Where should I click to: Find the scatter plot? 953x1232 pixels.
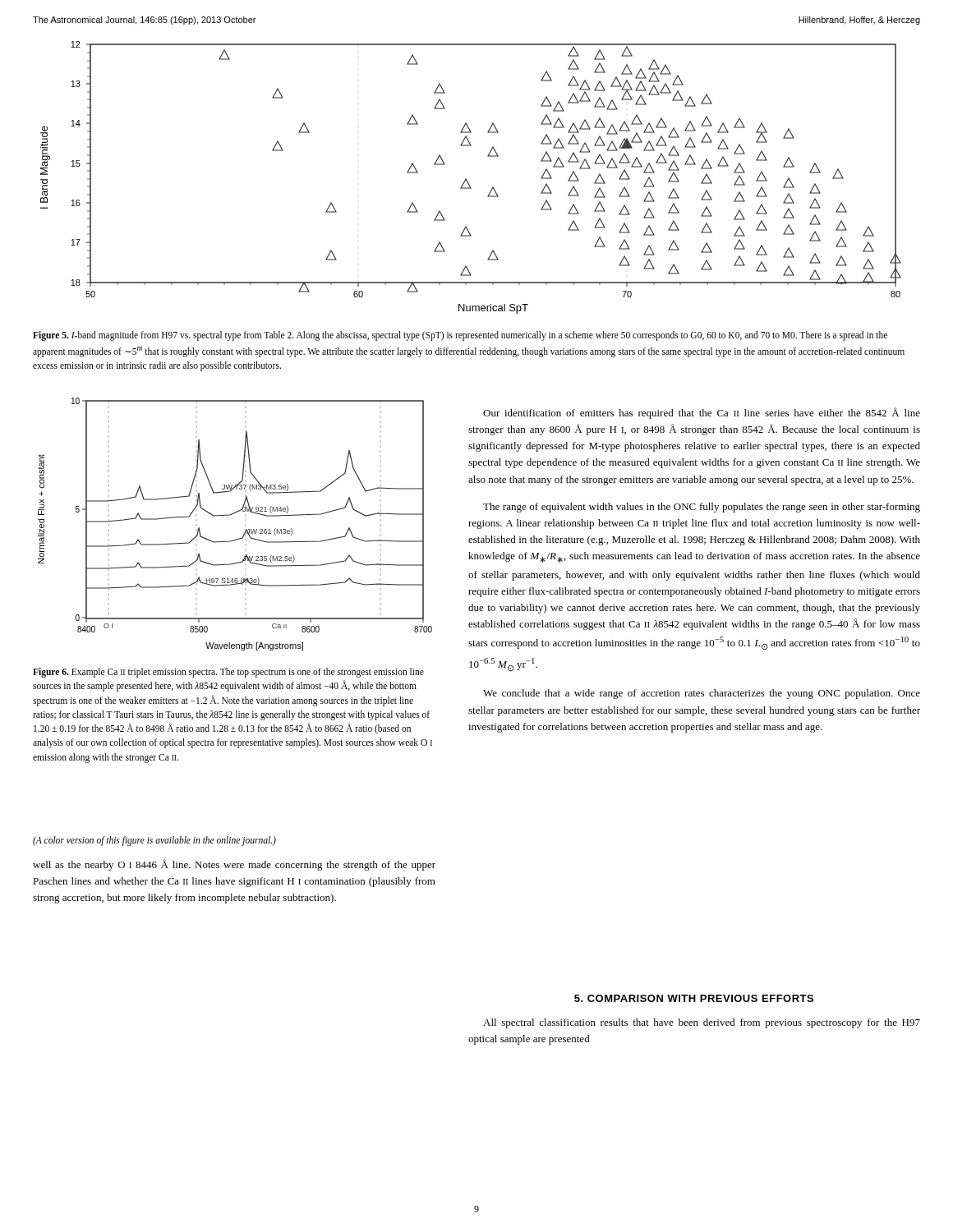coord(476,179)
